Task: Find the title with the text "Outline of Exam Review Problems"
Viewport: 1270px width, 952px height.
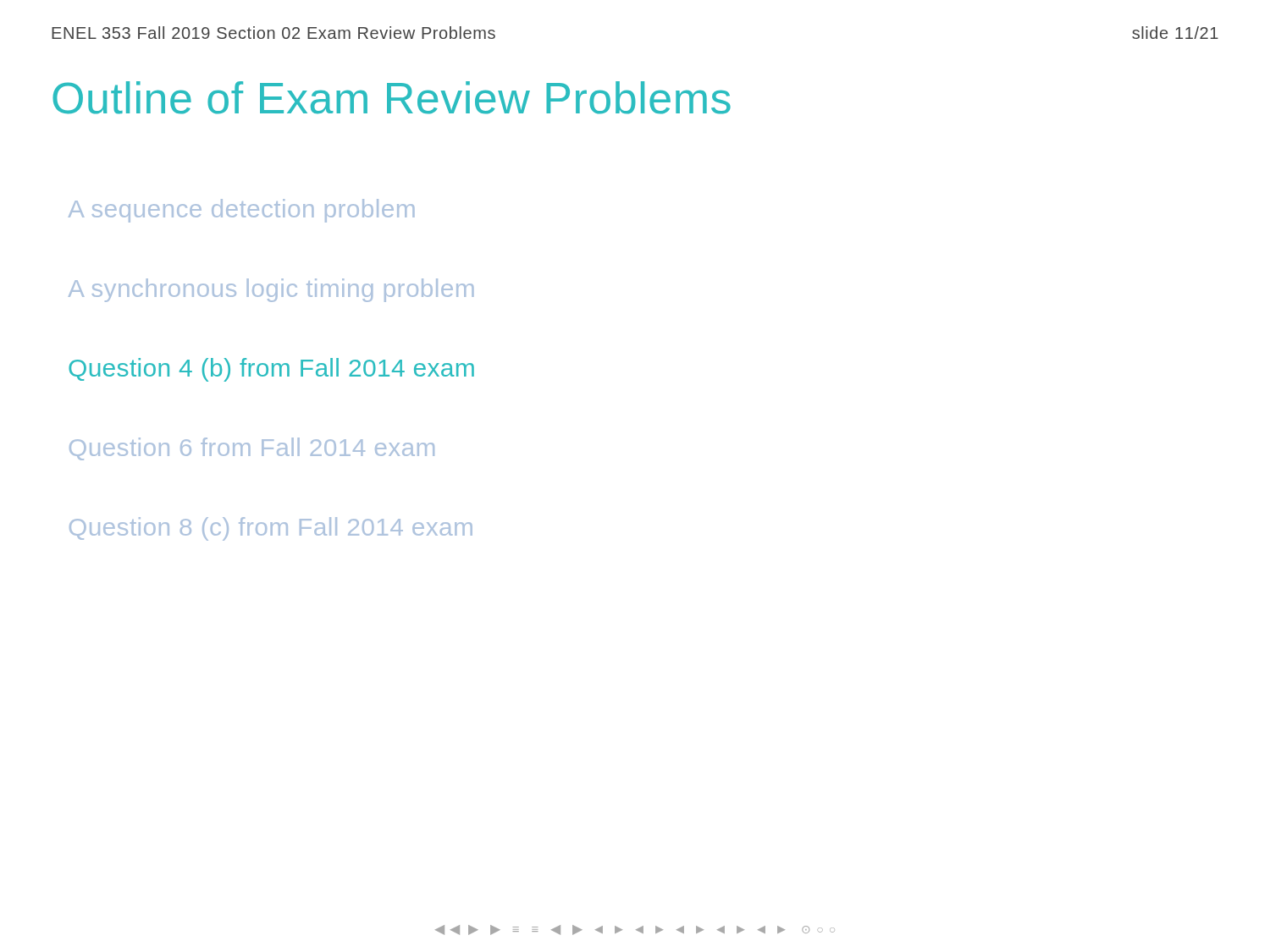Action: 392,98
